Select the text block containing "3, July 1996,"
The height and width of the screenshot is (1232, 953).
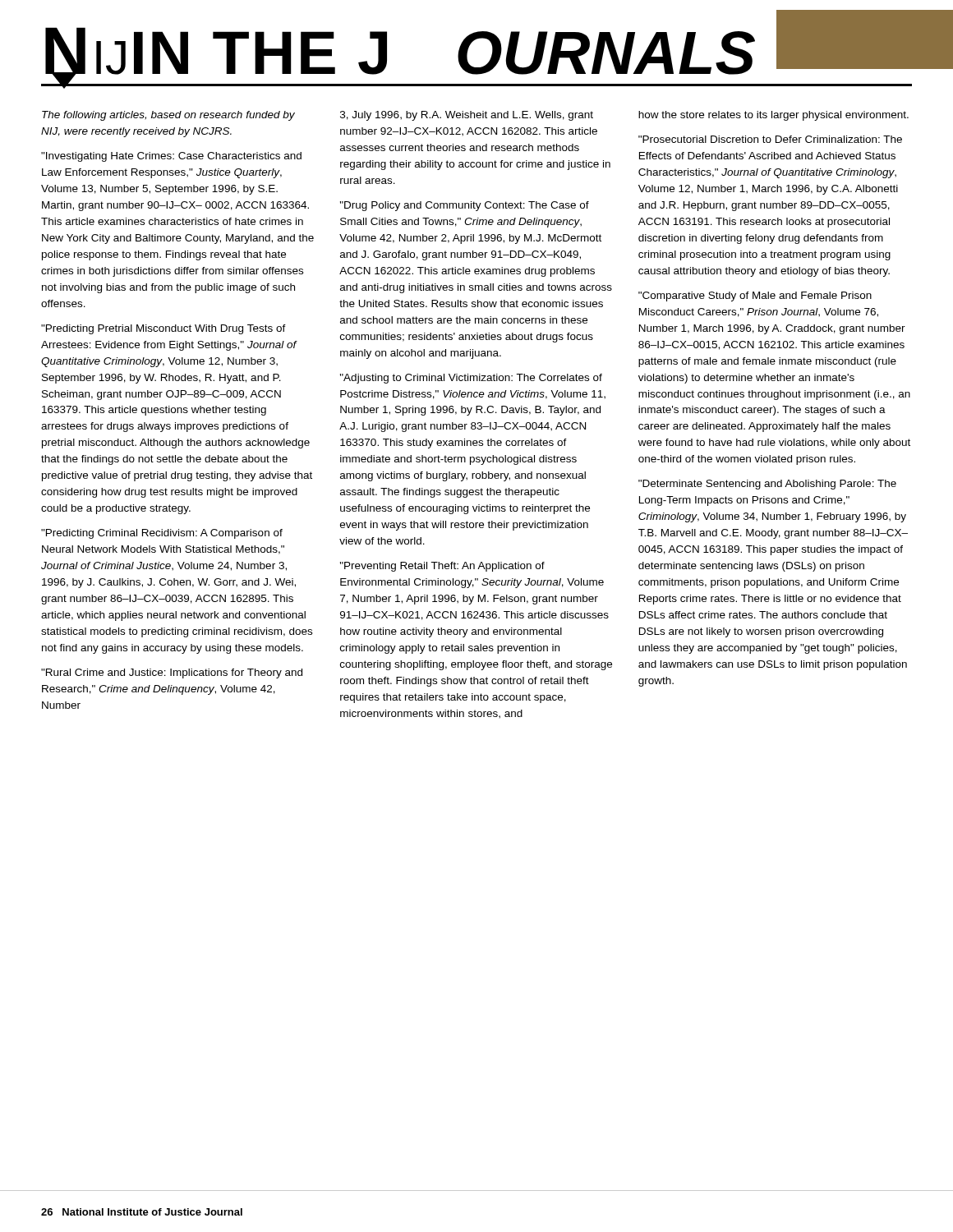[476, 414]
